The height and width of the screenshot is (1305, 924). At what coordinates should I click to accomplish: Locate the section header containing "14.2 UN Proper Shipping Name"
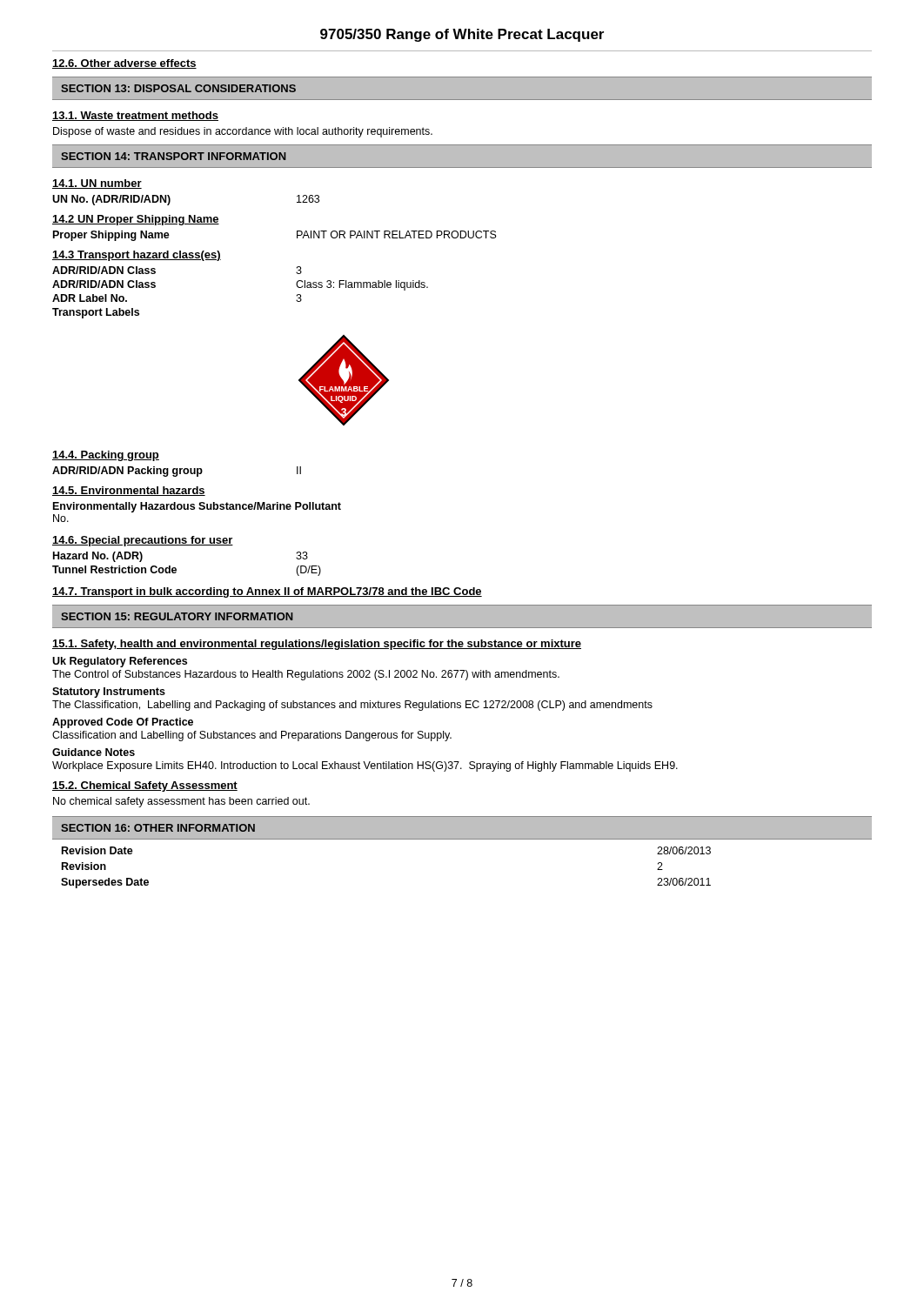[136, 219]
